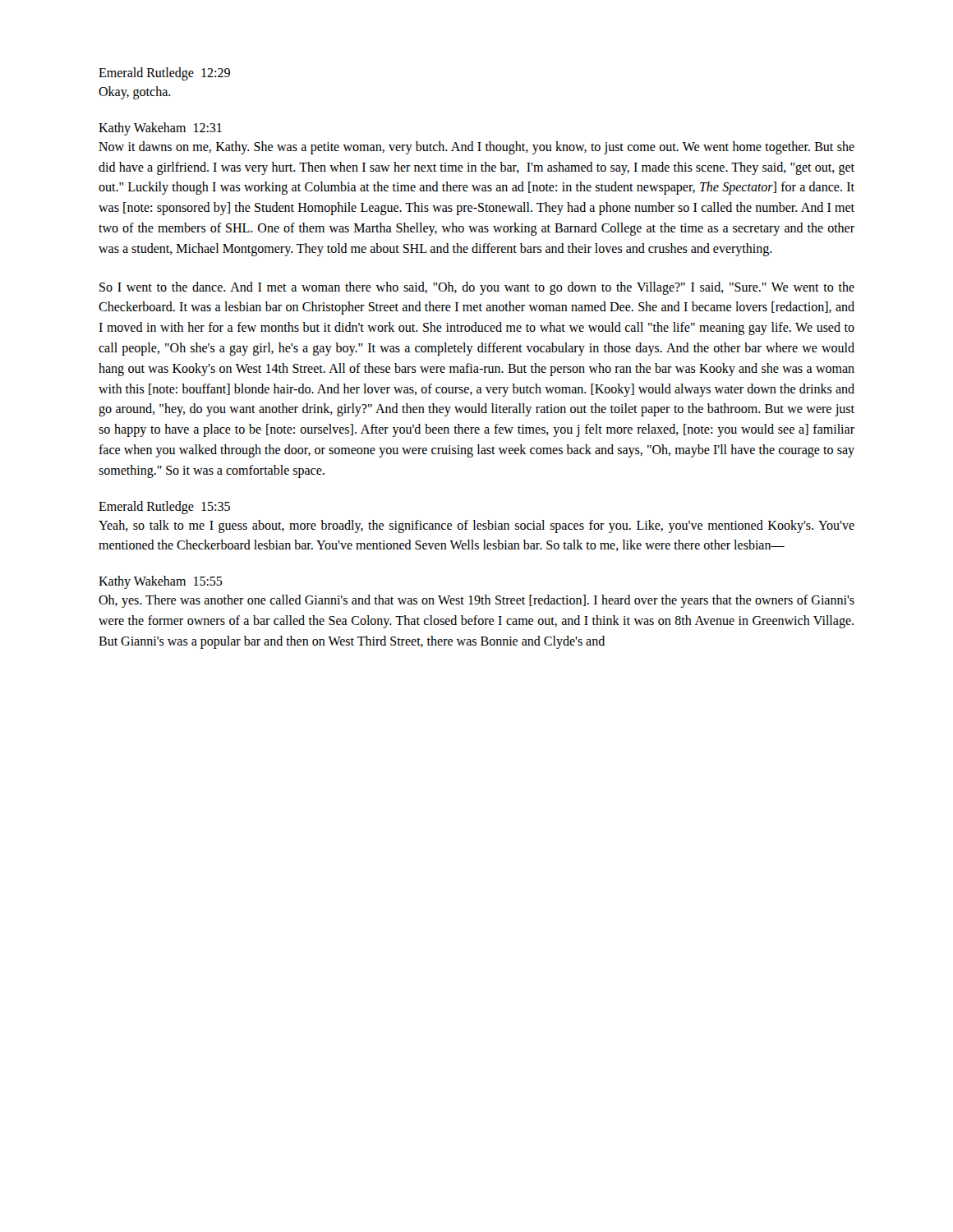Click the passage that begins "So I went to the dance. And I"
The width and height of the screenshot is (953, 1232).
point(476,379)
